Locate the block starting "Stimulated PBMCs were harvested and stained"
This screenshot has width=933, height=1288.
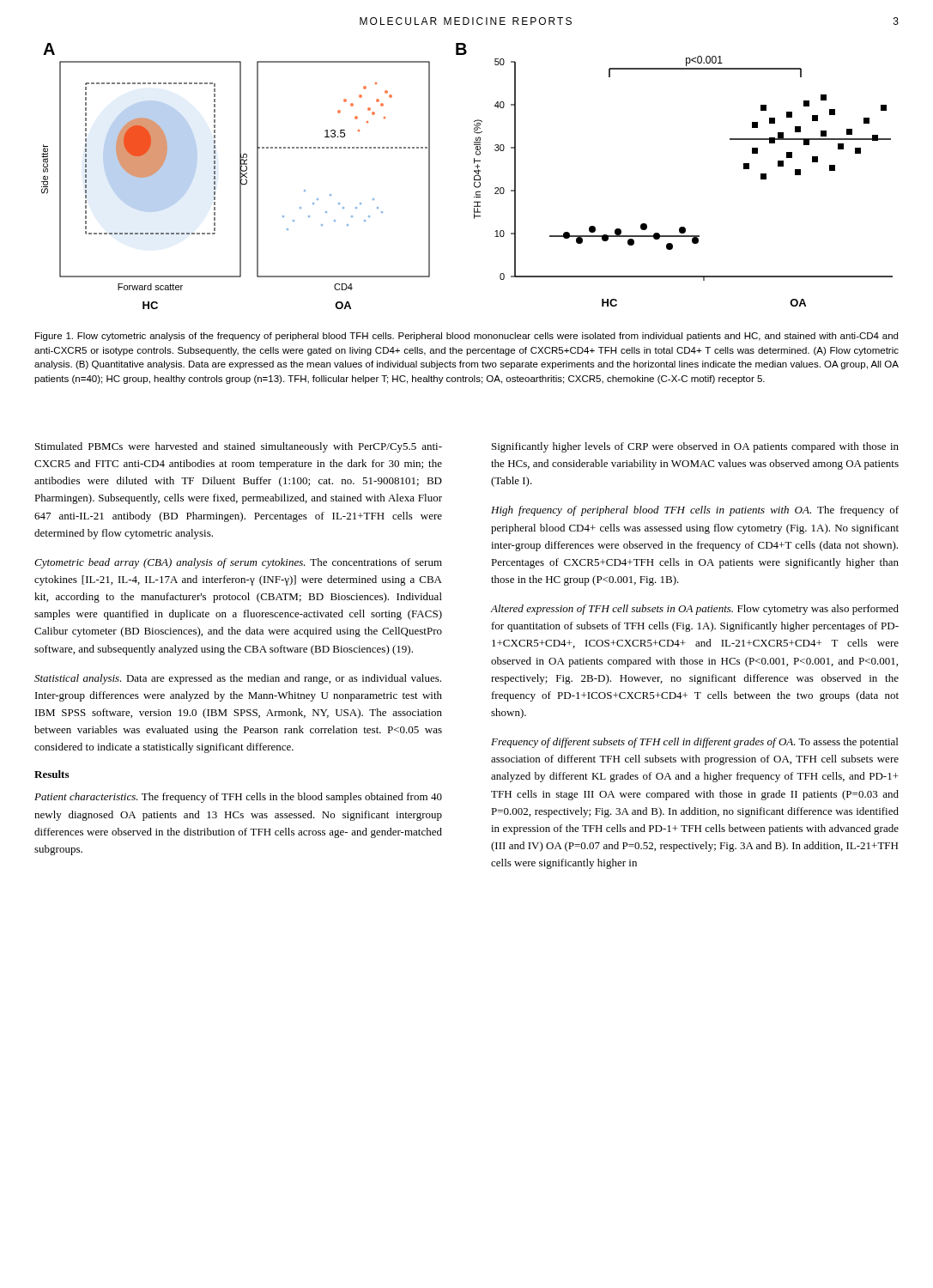(238, 489)
